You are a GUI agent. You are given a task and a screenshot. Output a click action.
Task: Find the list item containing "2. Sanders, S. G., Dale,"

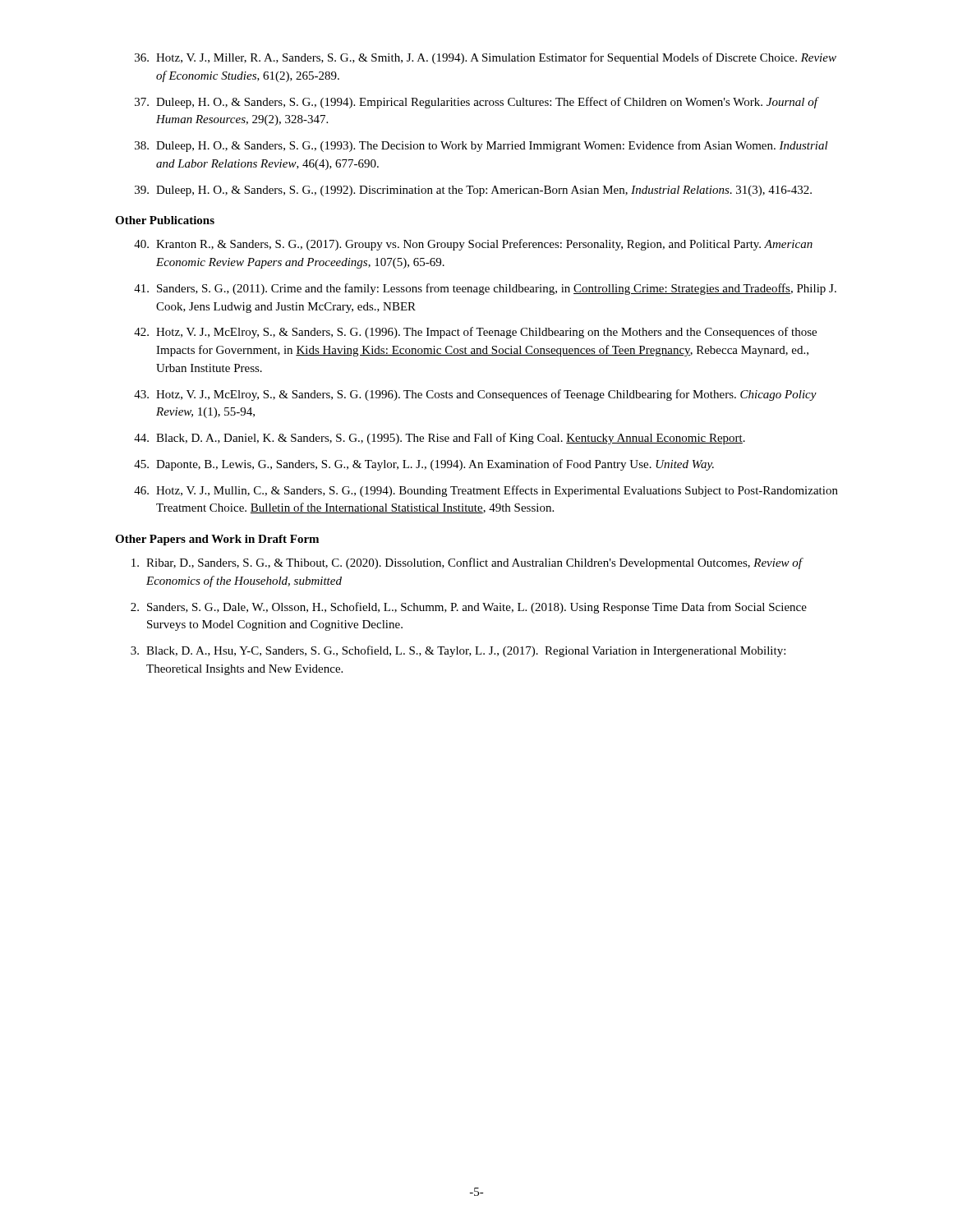[x=476, y=616]
